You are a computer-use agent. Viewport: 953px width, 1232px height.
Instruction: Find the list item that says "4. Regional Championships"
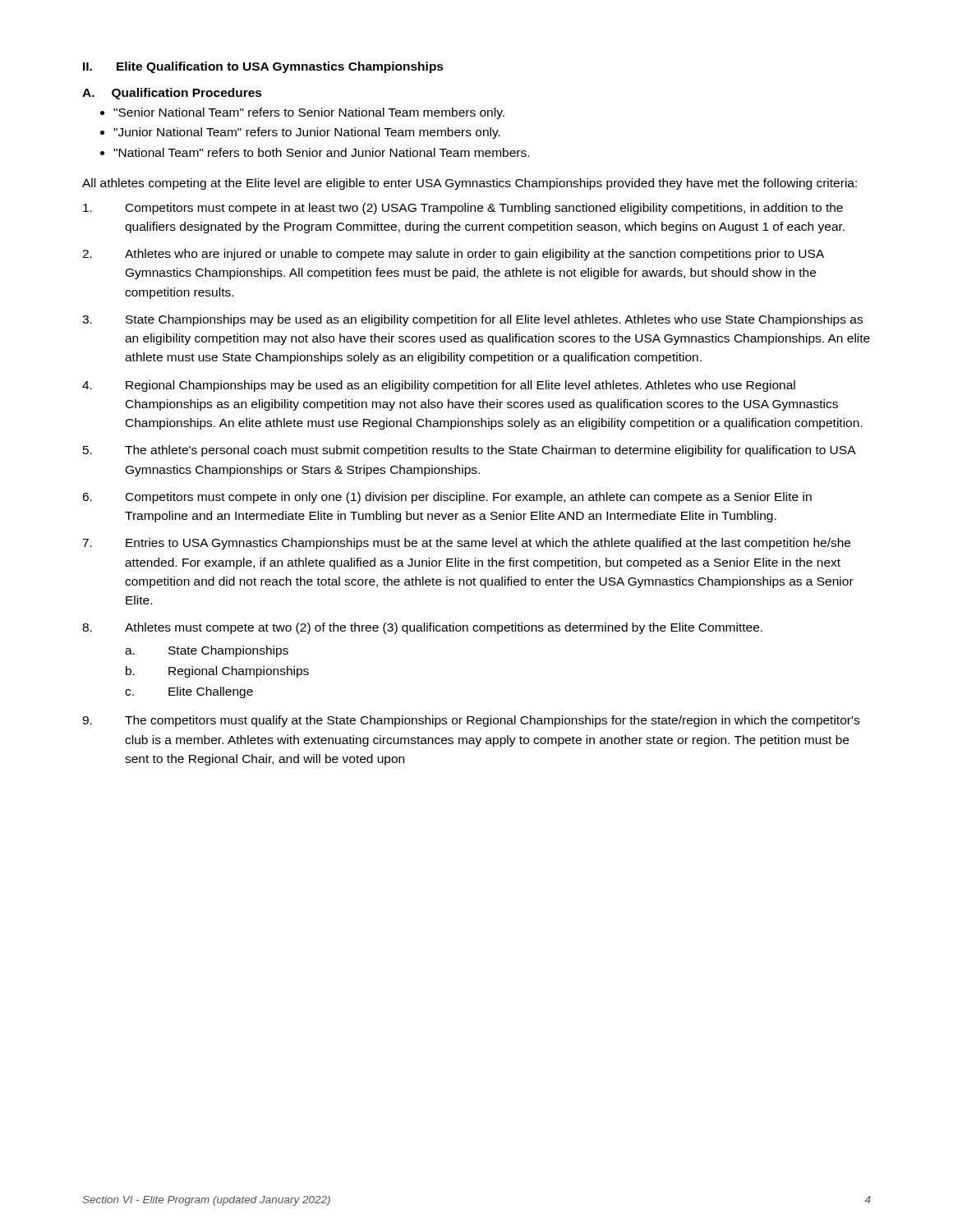tap(476, 404)
